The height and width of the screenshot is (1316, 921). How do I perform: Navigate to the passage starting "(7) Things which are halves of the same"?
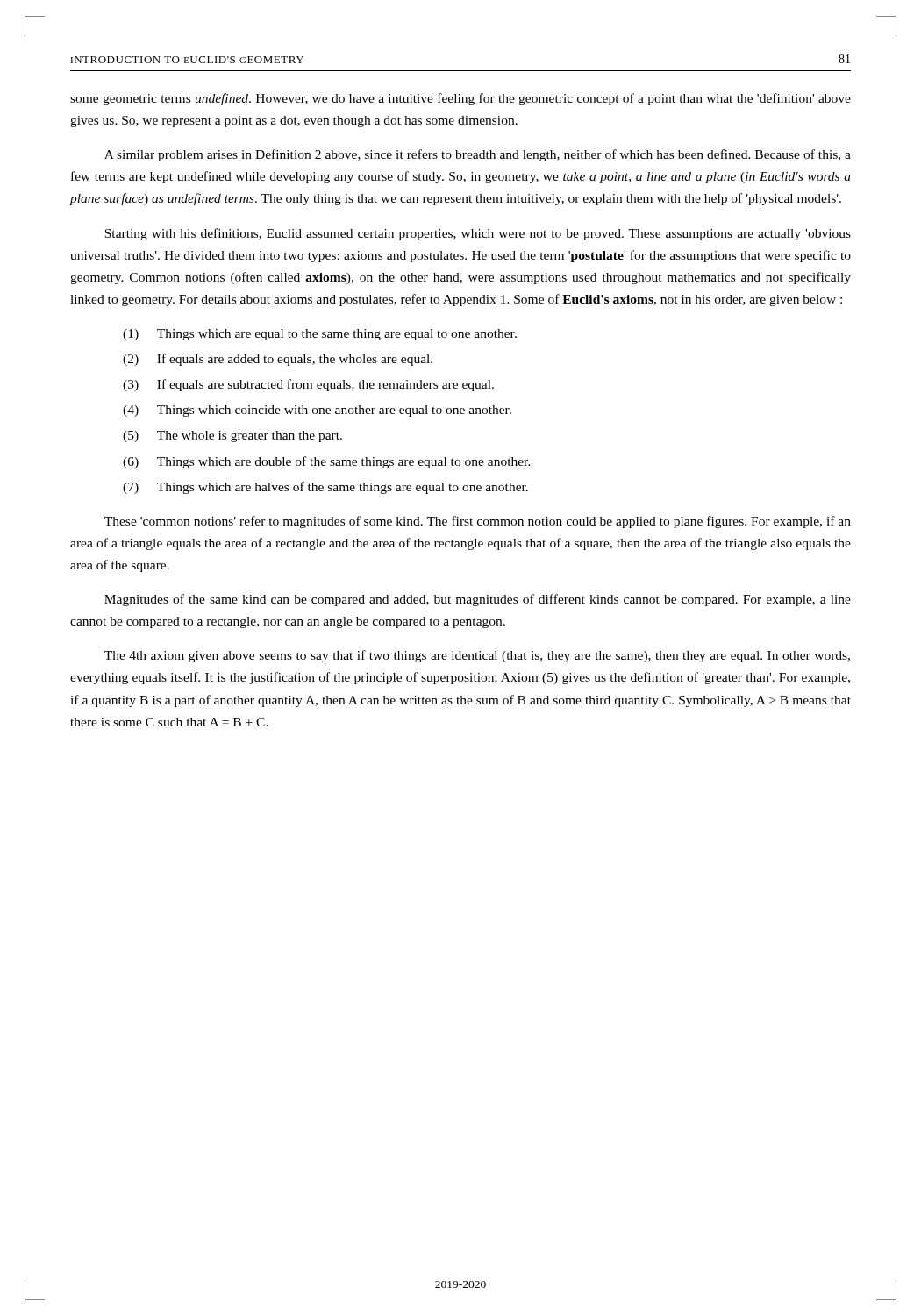[326, 486]
